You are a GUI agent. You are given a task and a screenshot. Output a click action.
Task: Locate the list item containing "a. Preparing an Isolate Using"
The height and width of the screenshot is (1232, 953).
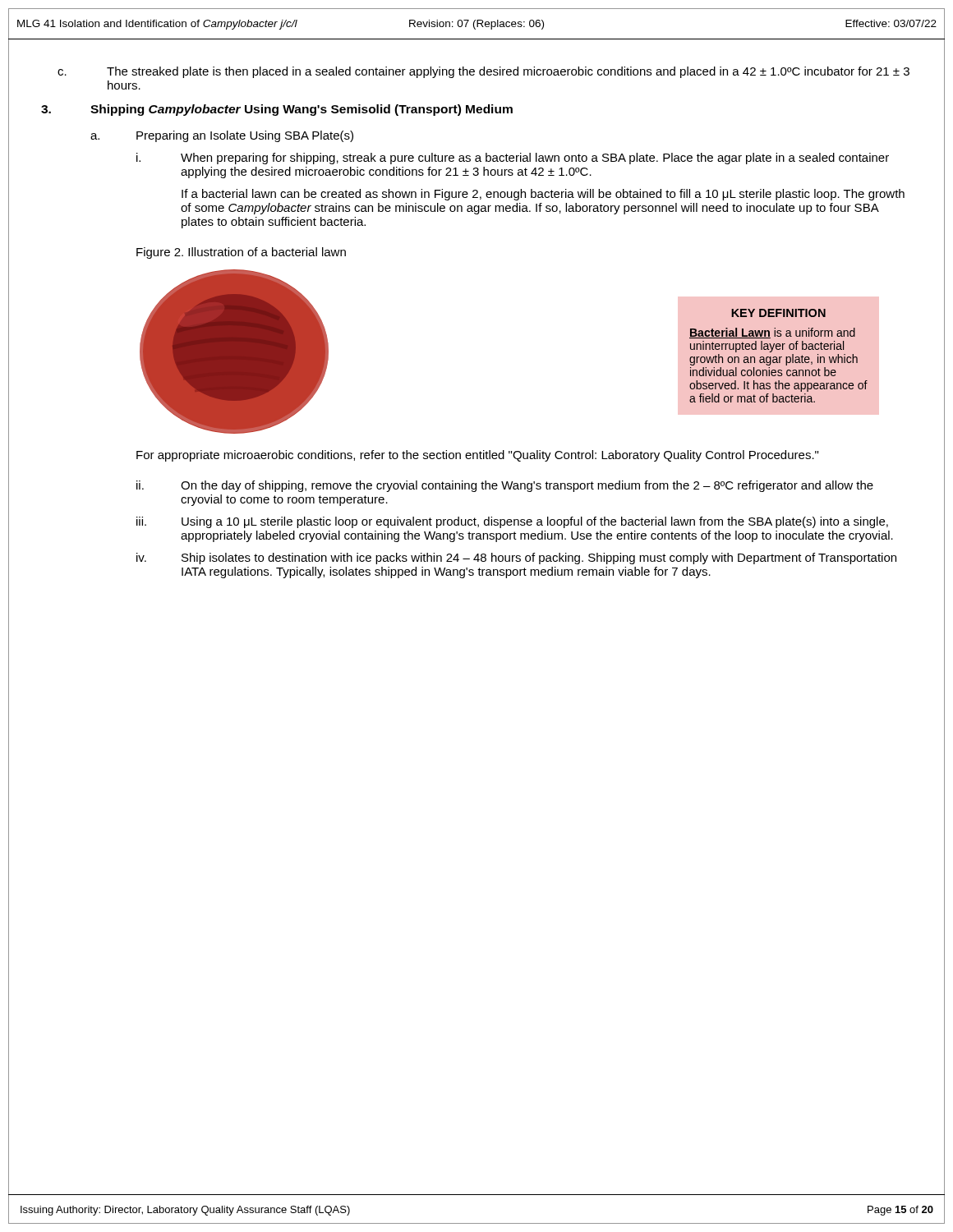click(x=222, y=135)
